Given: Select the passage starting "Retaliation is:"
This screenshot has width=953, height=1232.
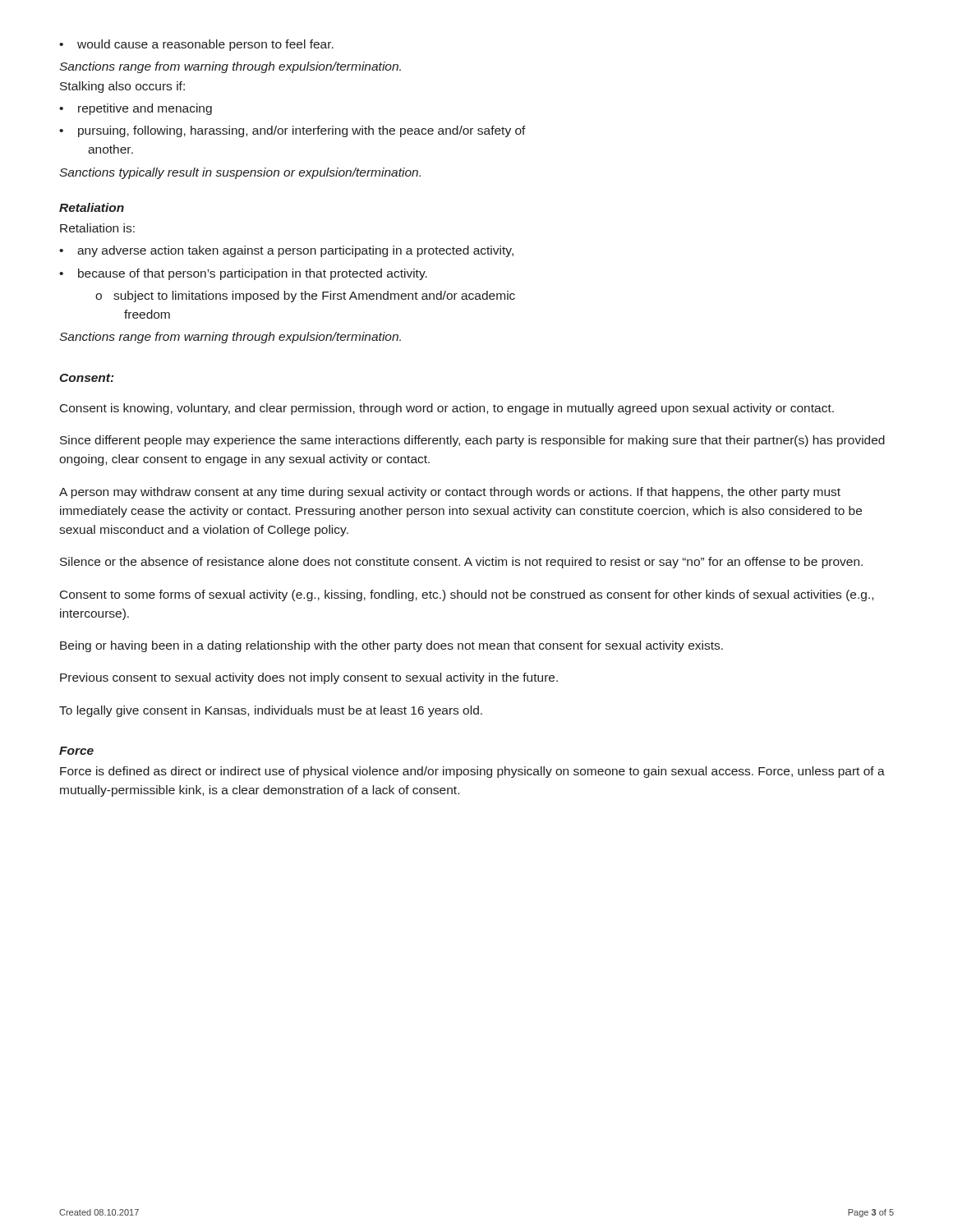Looking at the screenshot, I should click(x=97, y=228).
